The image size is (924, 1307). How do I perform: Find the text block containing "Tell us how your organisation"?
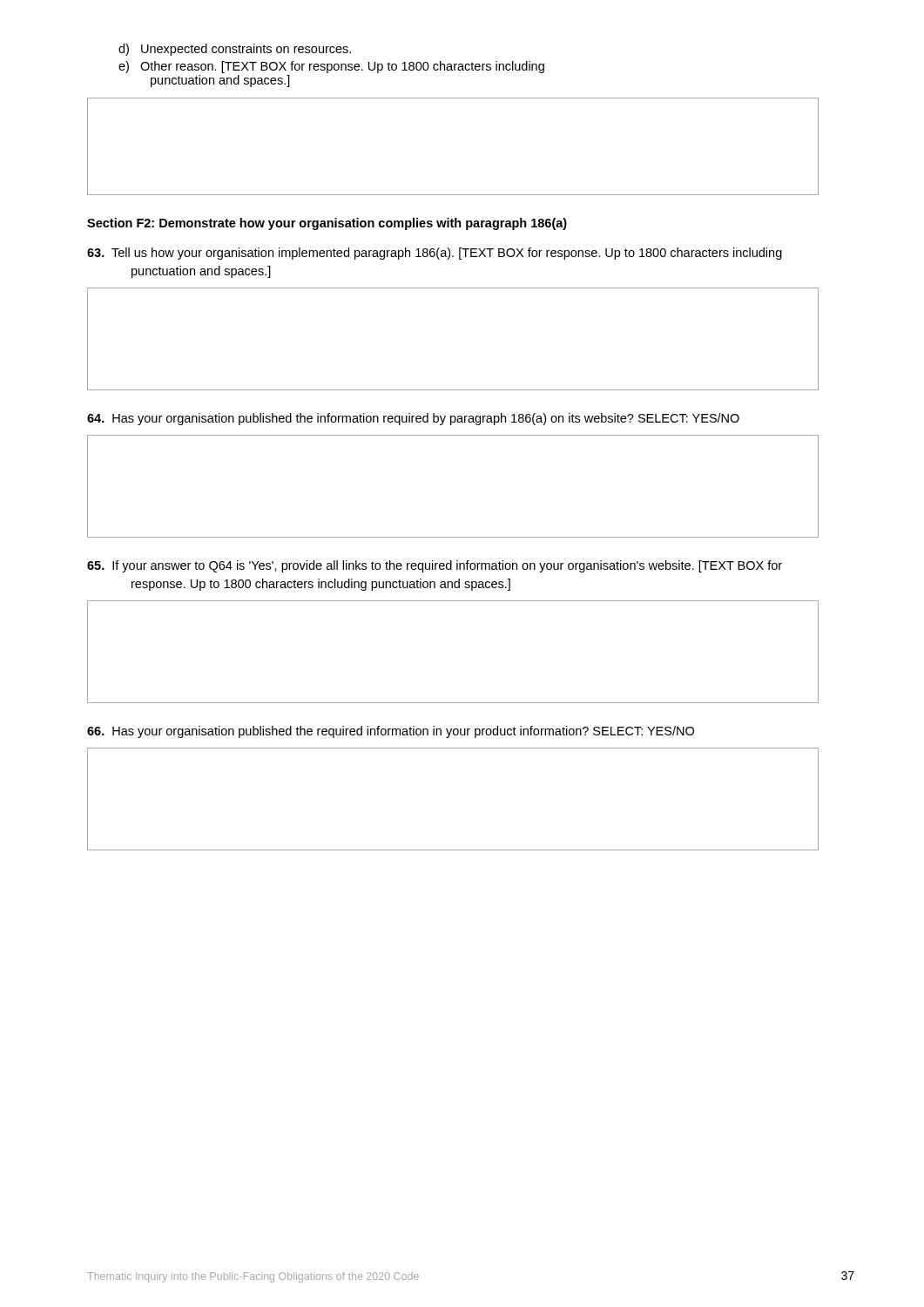point(435,262)
